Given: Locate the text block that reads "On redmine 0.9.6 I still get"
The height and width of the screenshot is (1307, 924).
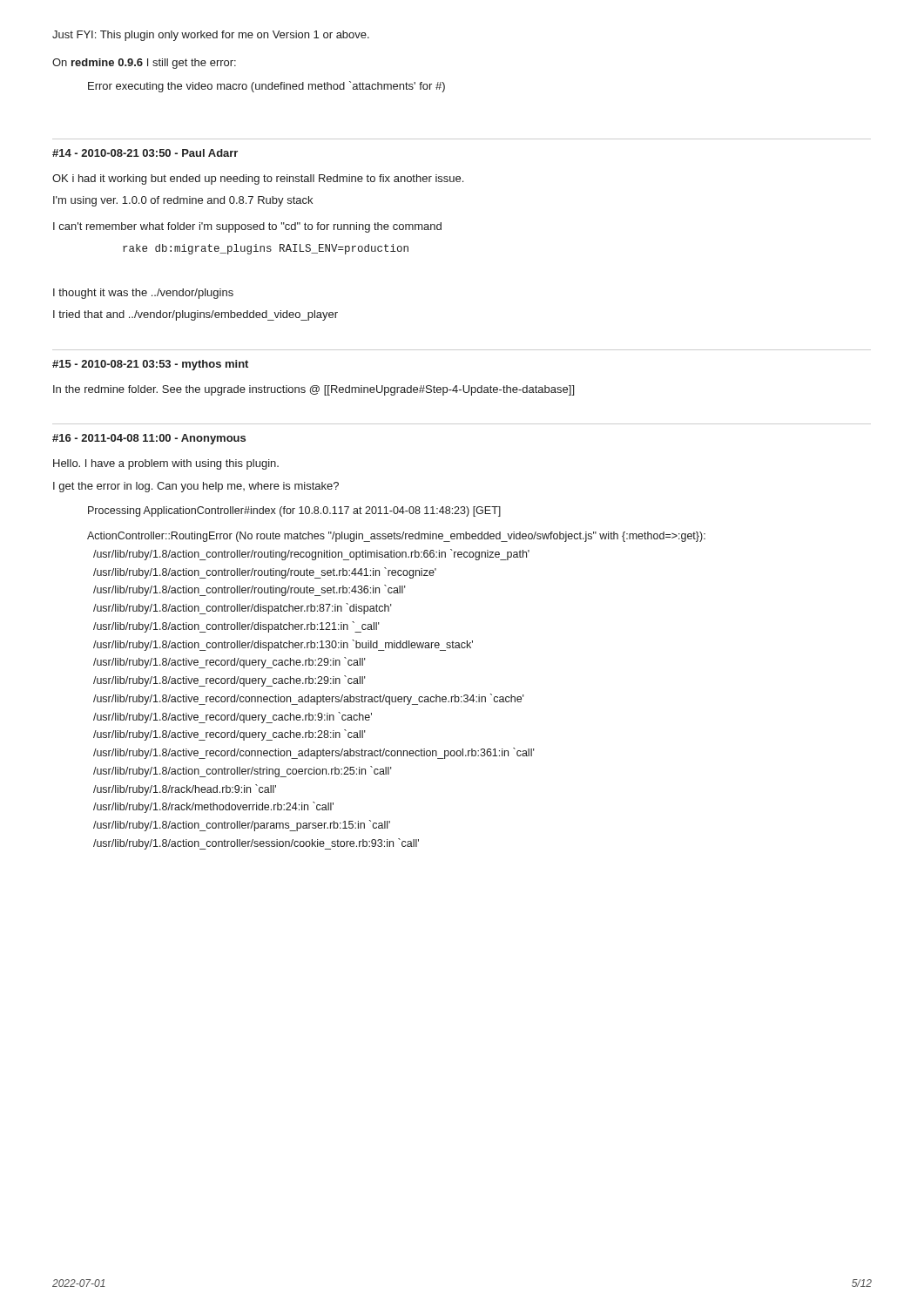Looking at the screenshot, I should 144,64.
